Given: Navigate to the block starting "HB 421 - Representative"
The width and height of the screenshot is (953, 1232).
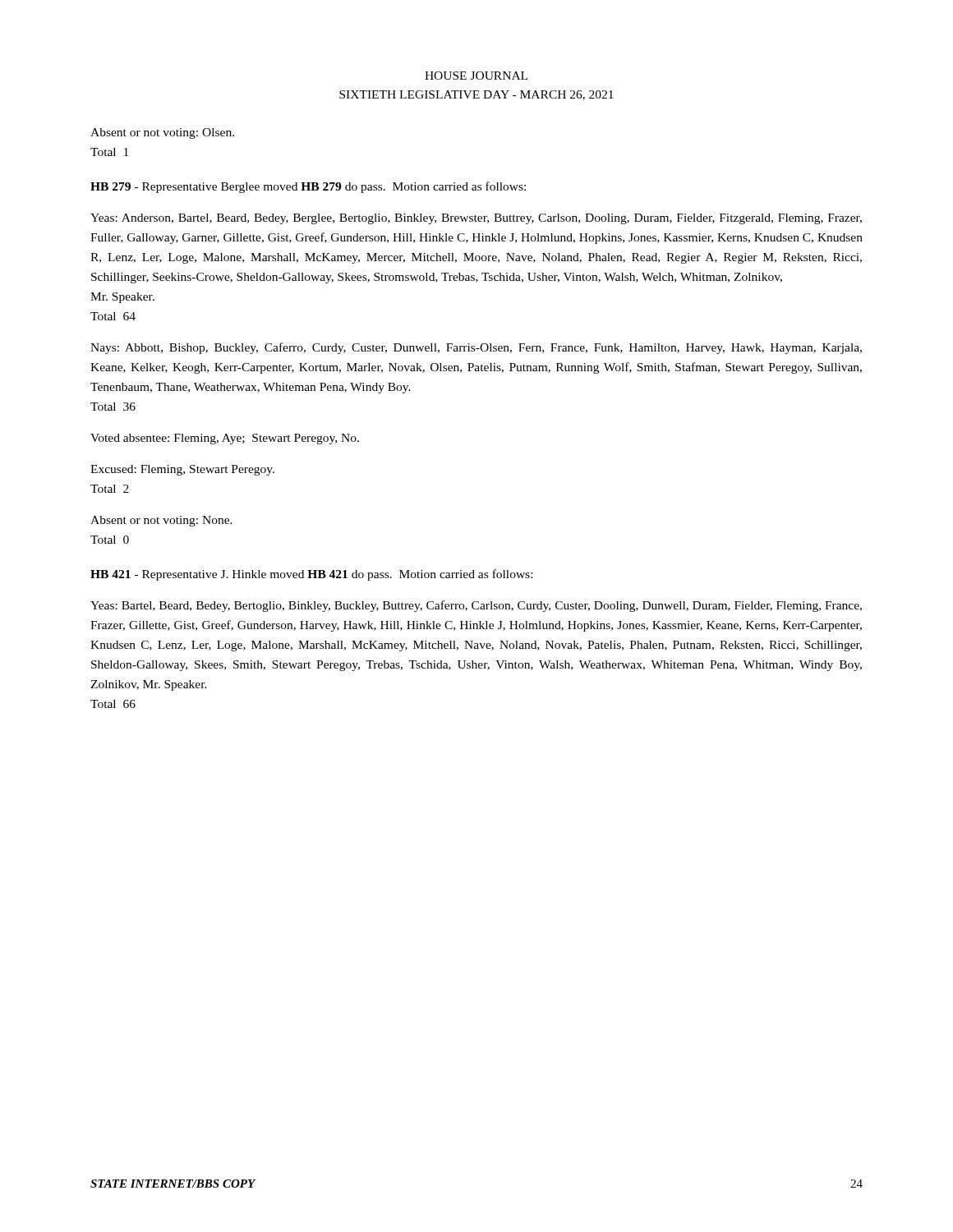Looking at the screenshot, I should coord(312,574).
